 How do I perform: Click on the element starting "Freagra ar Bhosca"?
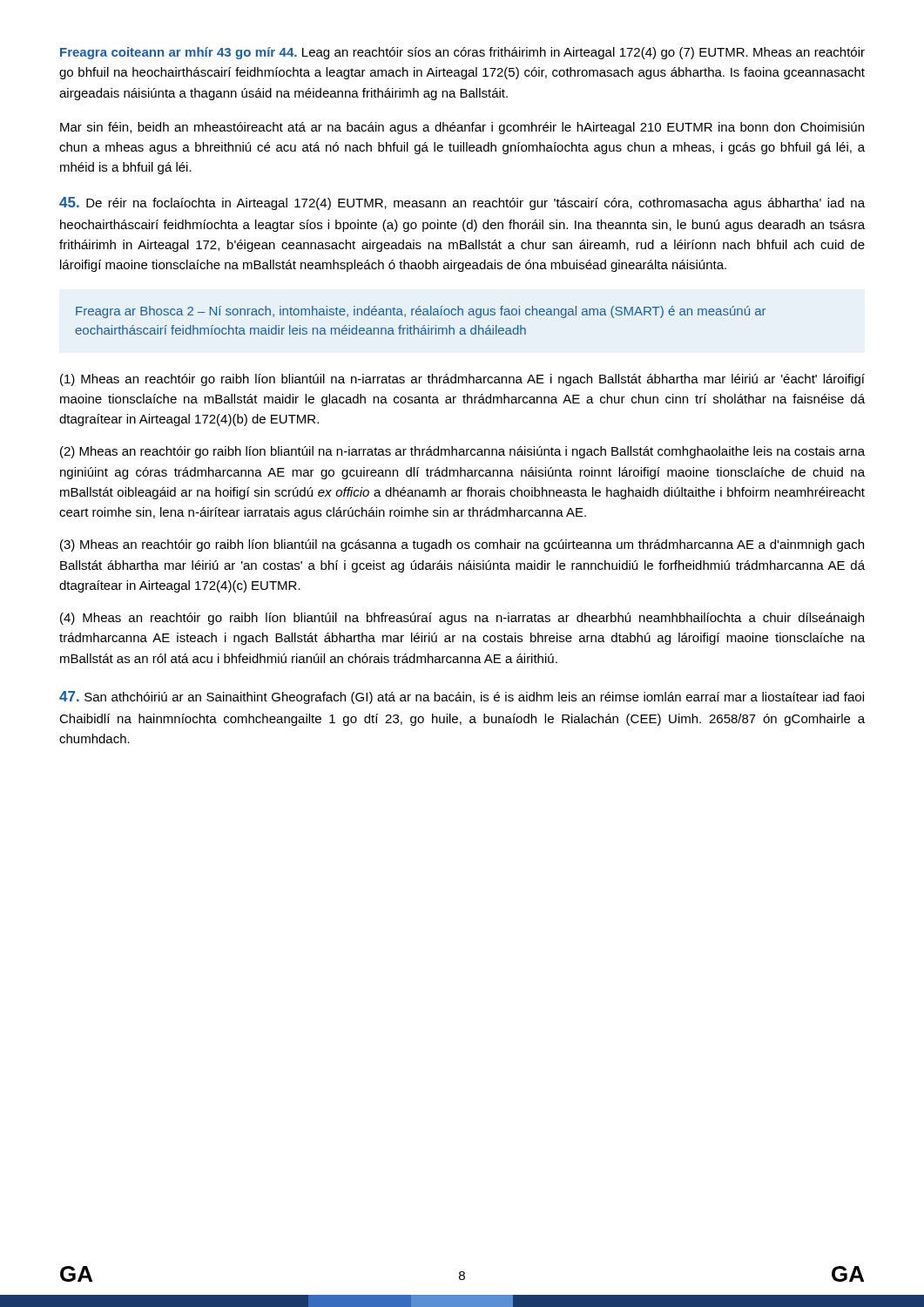click(x=420, y=320)
